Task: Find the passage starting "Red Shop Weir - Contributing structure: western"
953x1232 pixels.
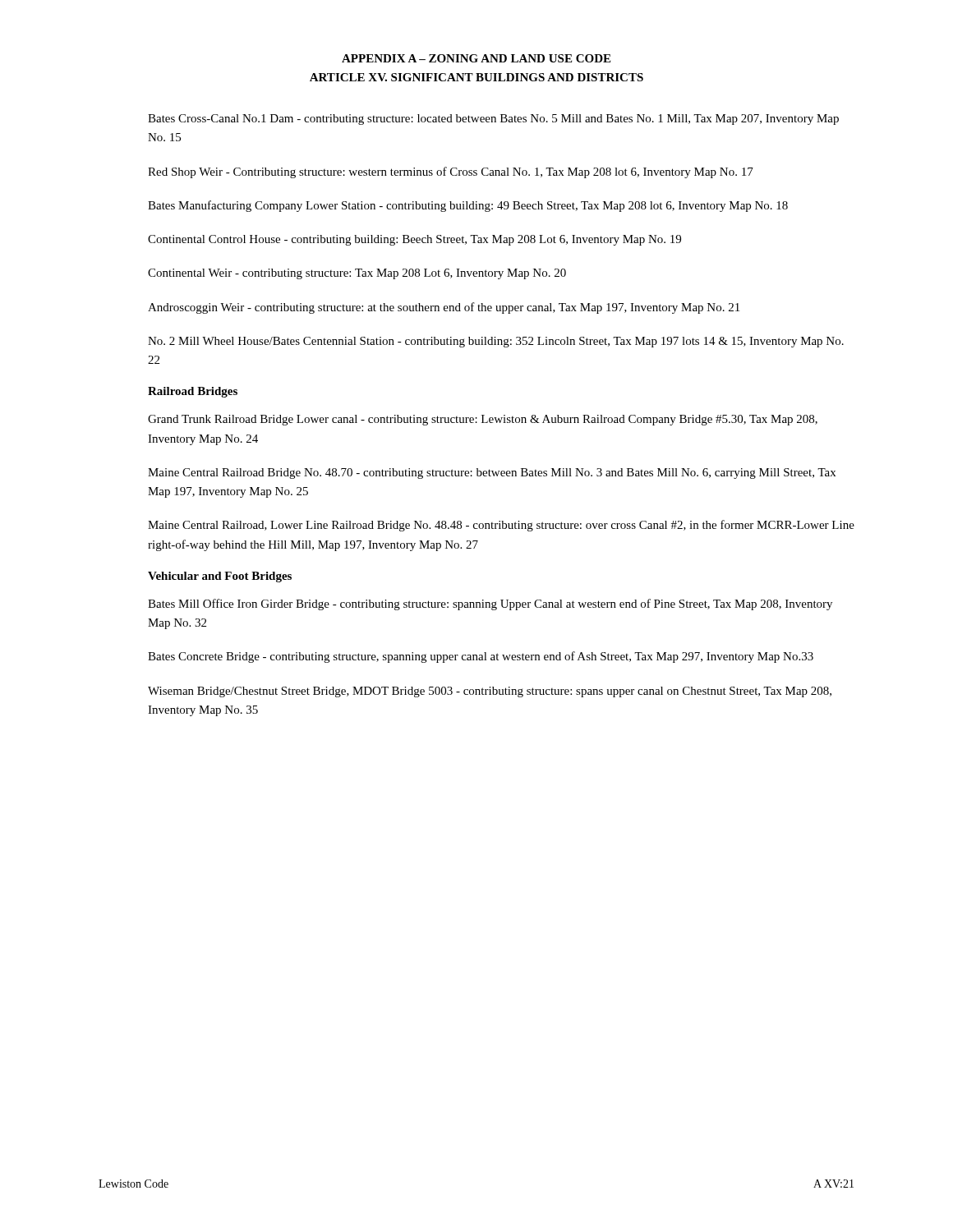Action: click(x=450, y=171)
